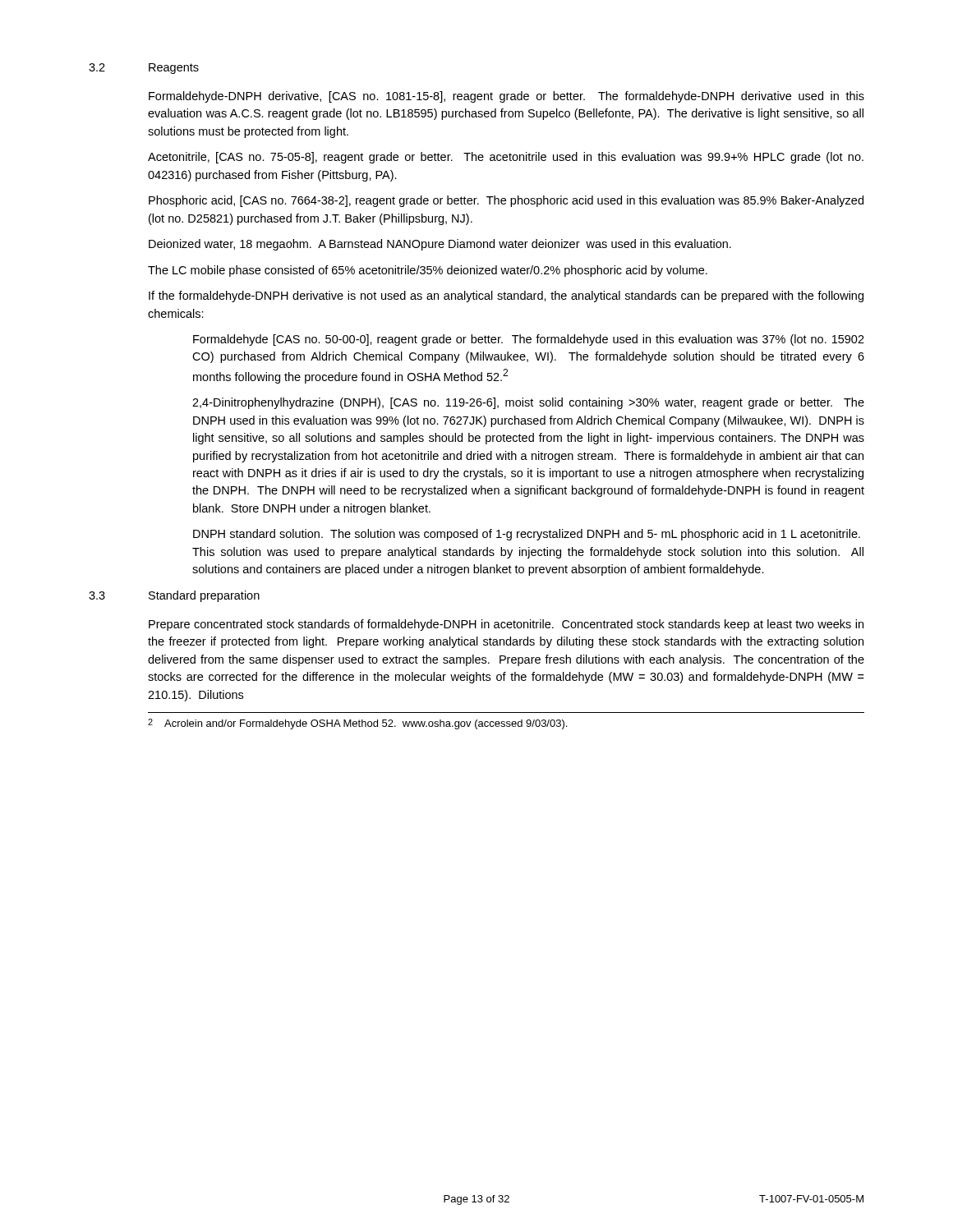Locate the block of text that opens with "Deionized water, 18 megaohm. A"

pos(440,244)
